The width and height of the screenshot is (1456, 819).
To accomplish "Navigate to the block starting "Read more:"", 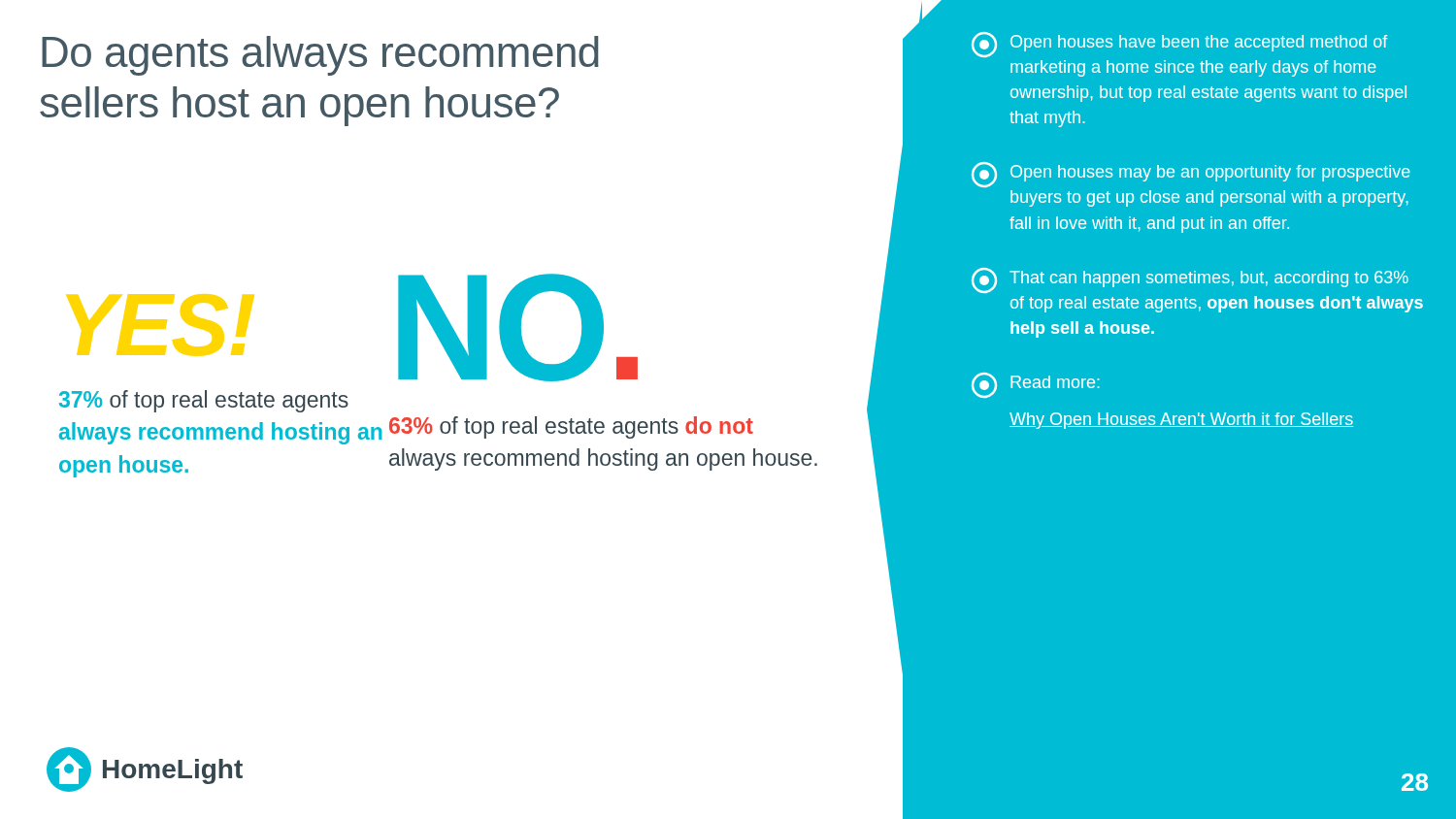I will (1036, 384).
